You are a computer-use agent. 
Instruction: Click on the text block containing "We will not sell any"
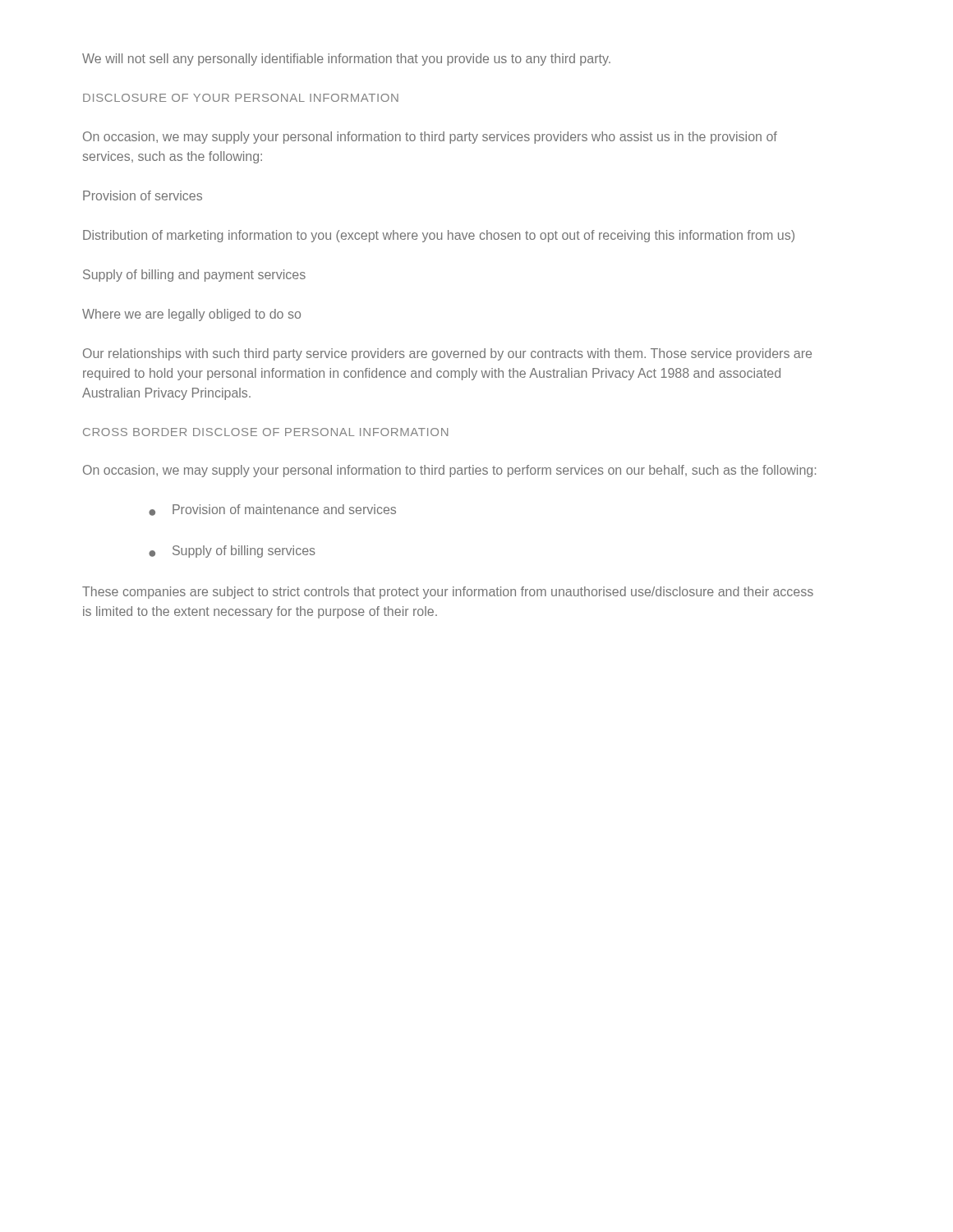point(347,59)
